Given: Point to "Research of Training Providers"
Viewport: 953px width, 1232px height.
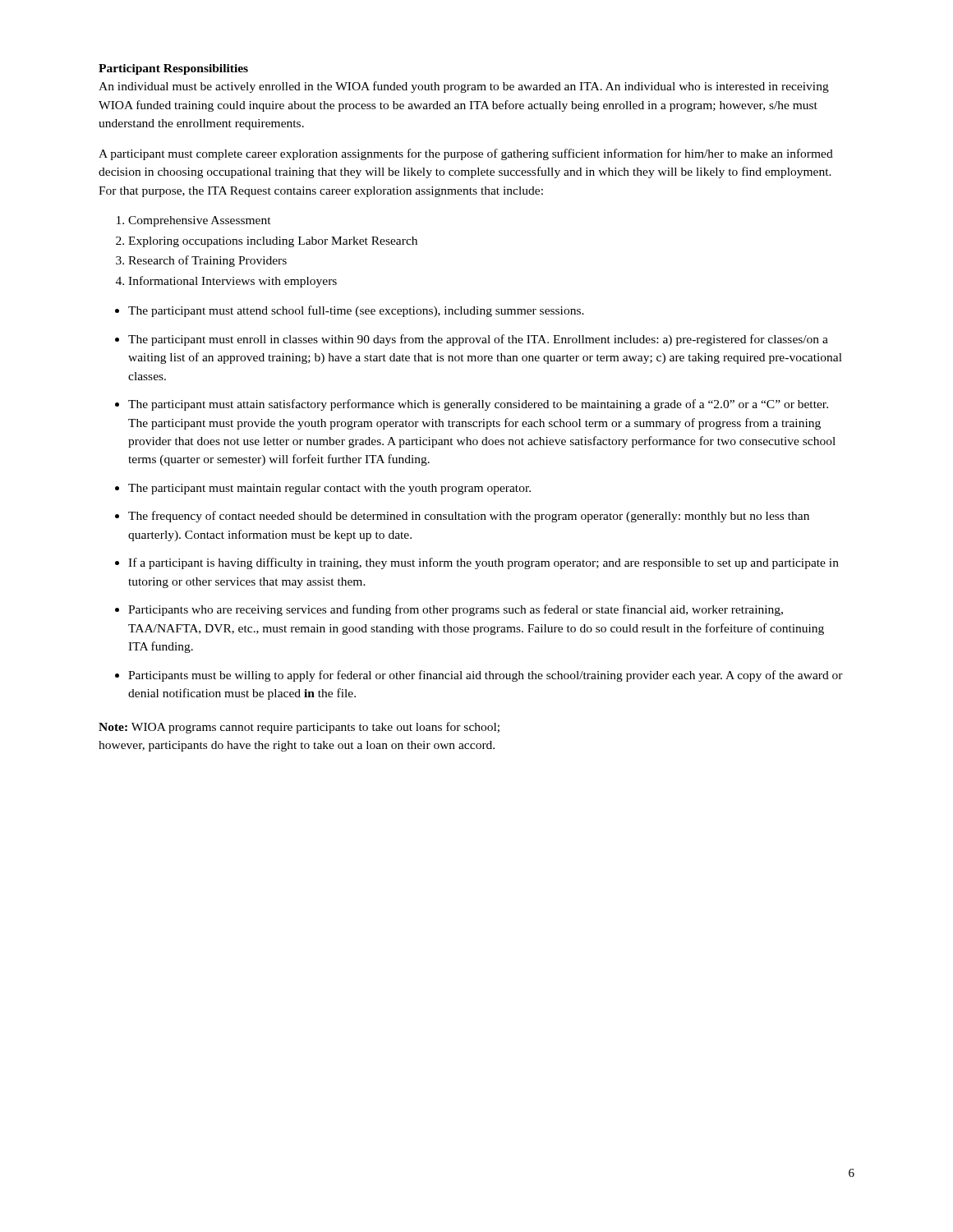Looking at the screenshot, I should 208,260.
